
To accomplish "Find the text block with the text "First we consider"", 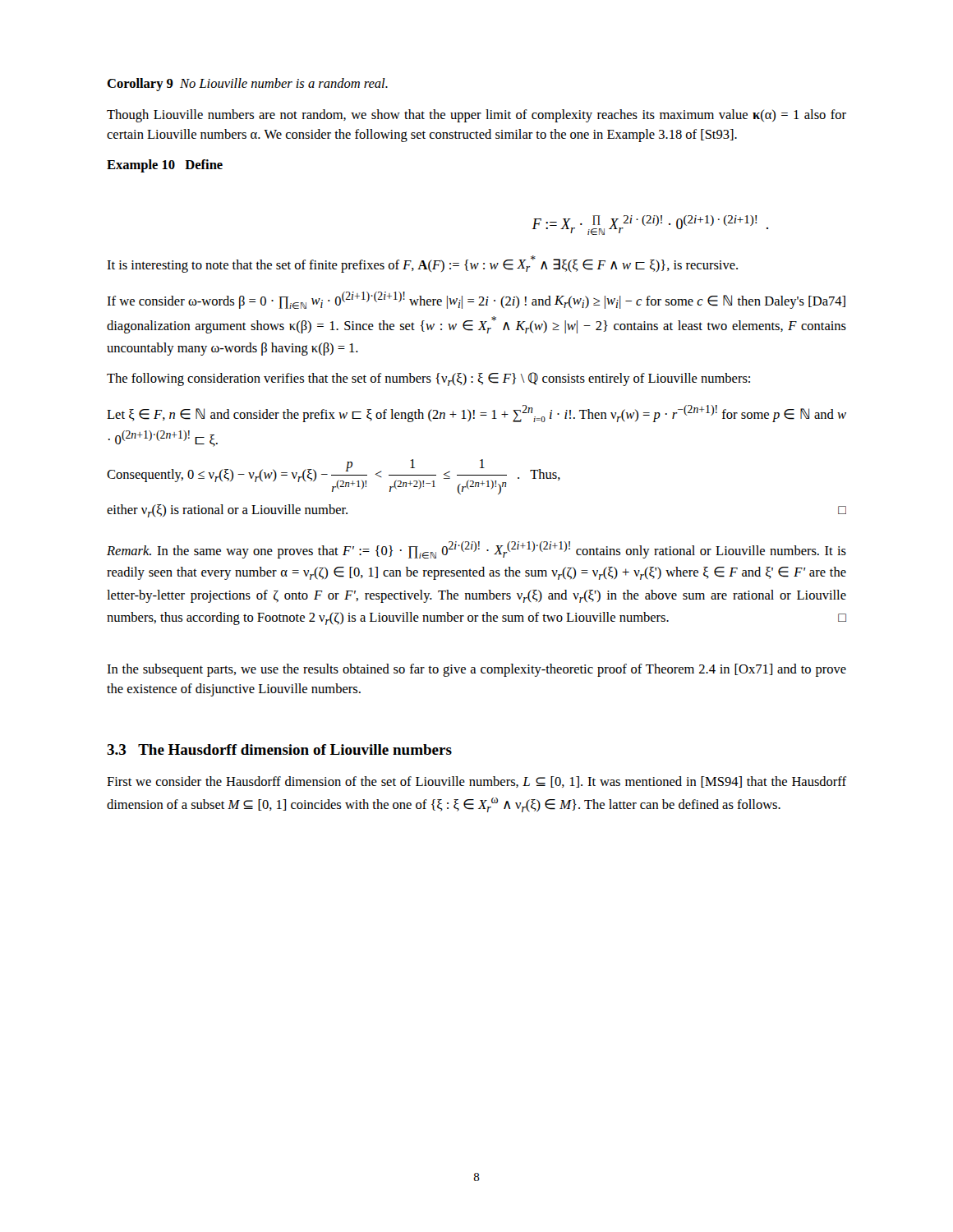I will 476,795.
